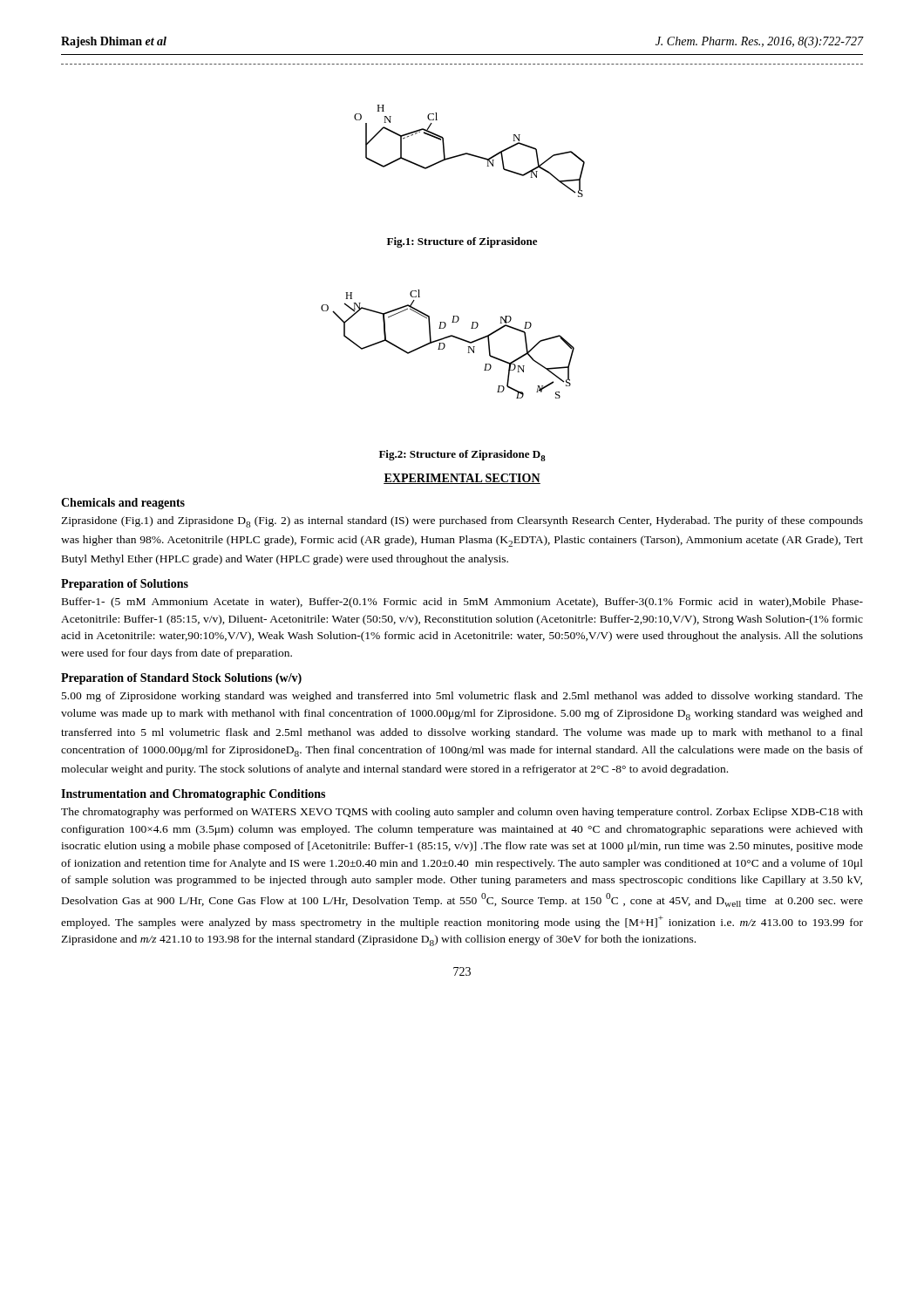Select the text block with the text "Ziprasidone (Fig.1) and"

click(x=462, y=539)
